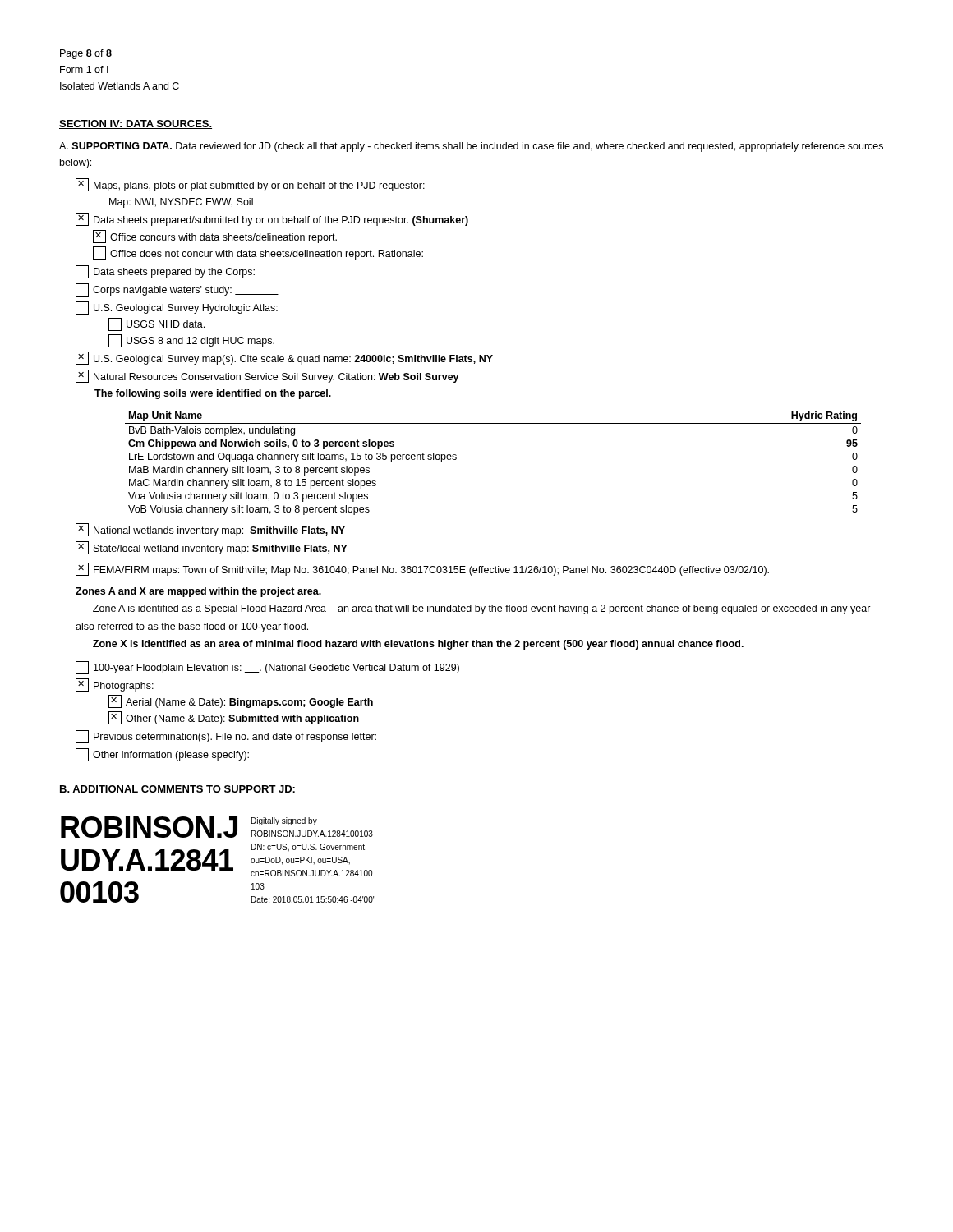Click the passage that begins "National wetlands inventory map: Smithville"
This screenshot has height=1232, width=953.
click(210, 531)
